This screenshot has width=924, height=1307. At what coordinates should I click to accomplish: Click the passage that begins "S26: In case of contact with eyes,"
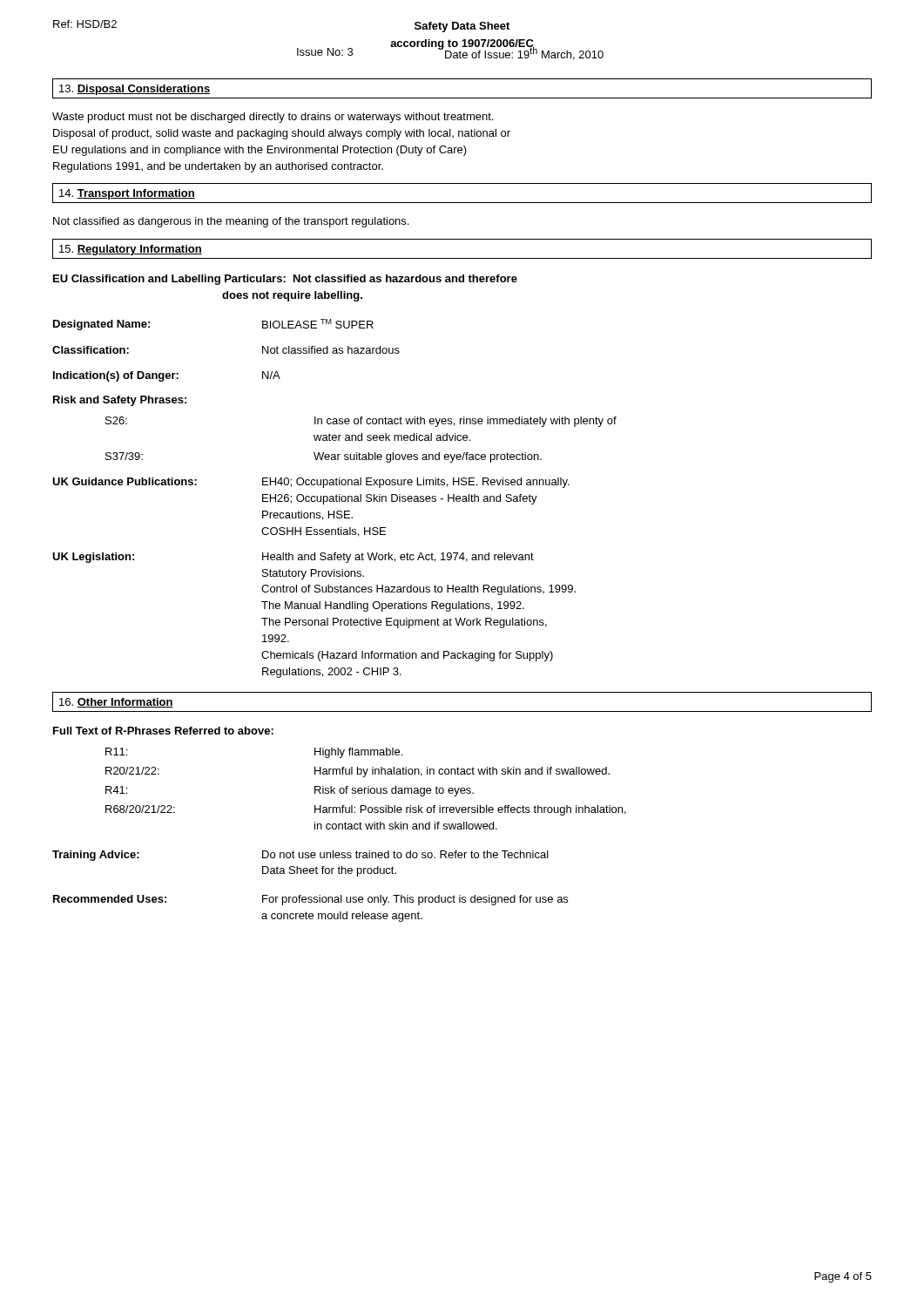click(x=462, y=439)
